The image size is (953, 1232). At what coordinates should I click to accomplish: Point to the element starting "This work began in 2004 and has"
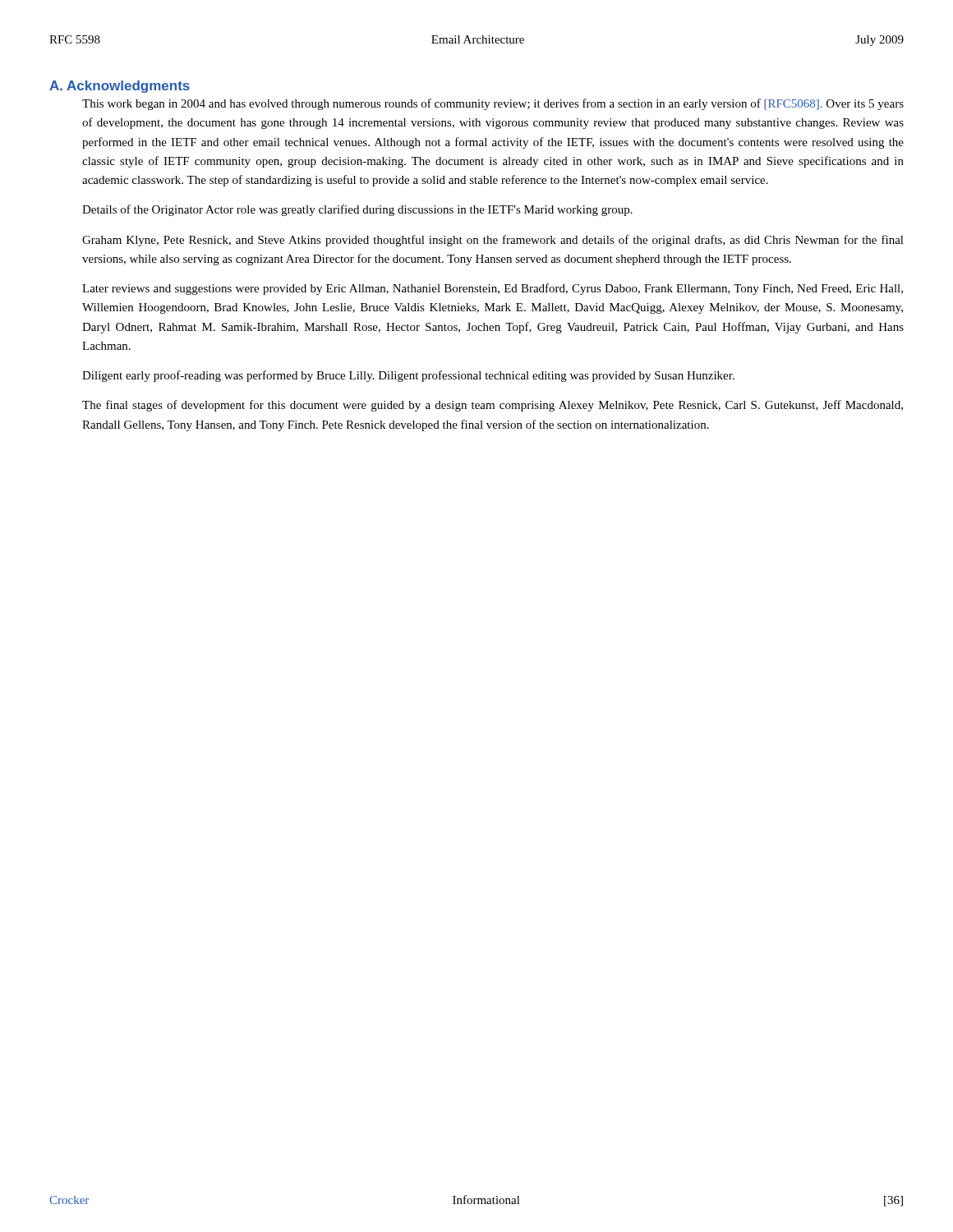point(493,142)
